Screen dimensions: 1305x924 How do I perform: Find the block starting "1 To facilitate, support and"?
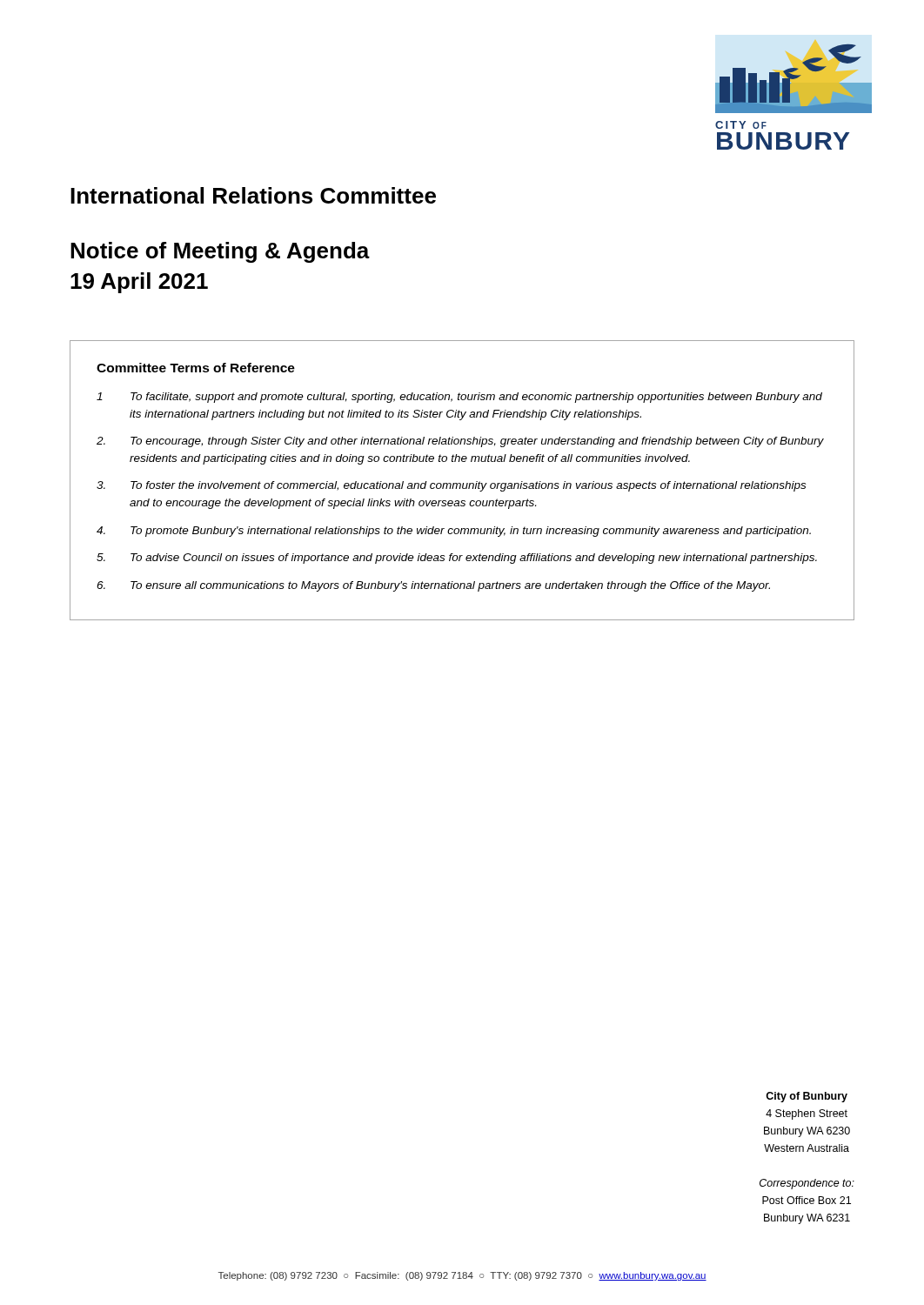(462, 405)
